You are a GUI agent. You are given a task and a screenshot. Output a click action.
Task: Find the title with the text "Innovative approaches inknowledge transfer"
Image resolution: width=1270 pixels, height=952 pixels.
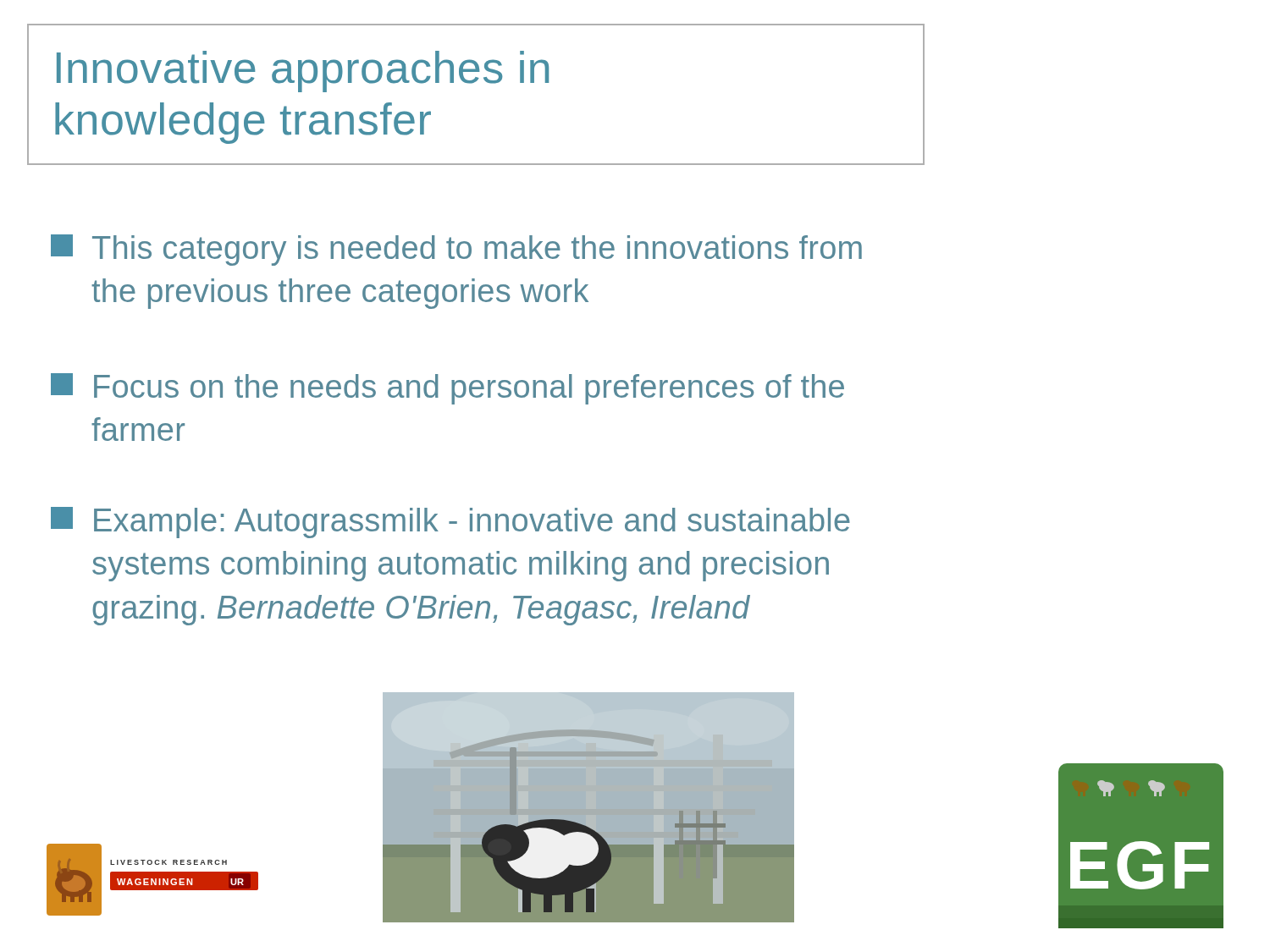pyautogui.click(x=476, y=94)
